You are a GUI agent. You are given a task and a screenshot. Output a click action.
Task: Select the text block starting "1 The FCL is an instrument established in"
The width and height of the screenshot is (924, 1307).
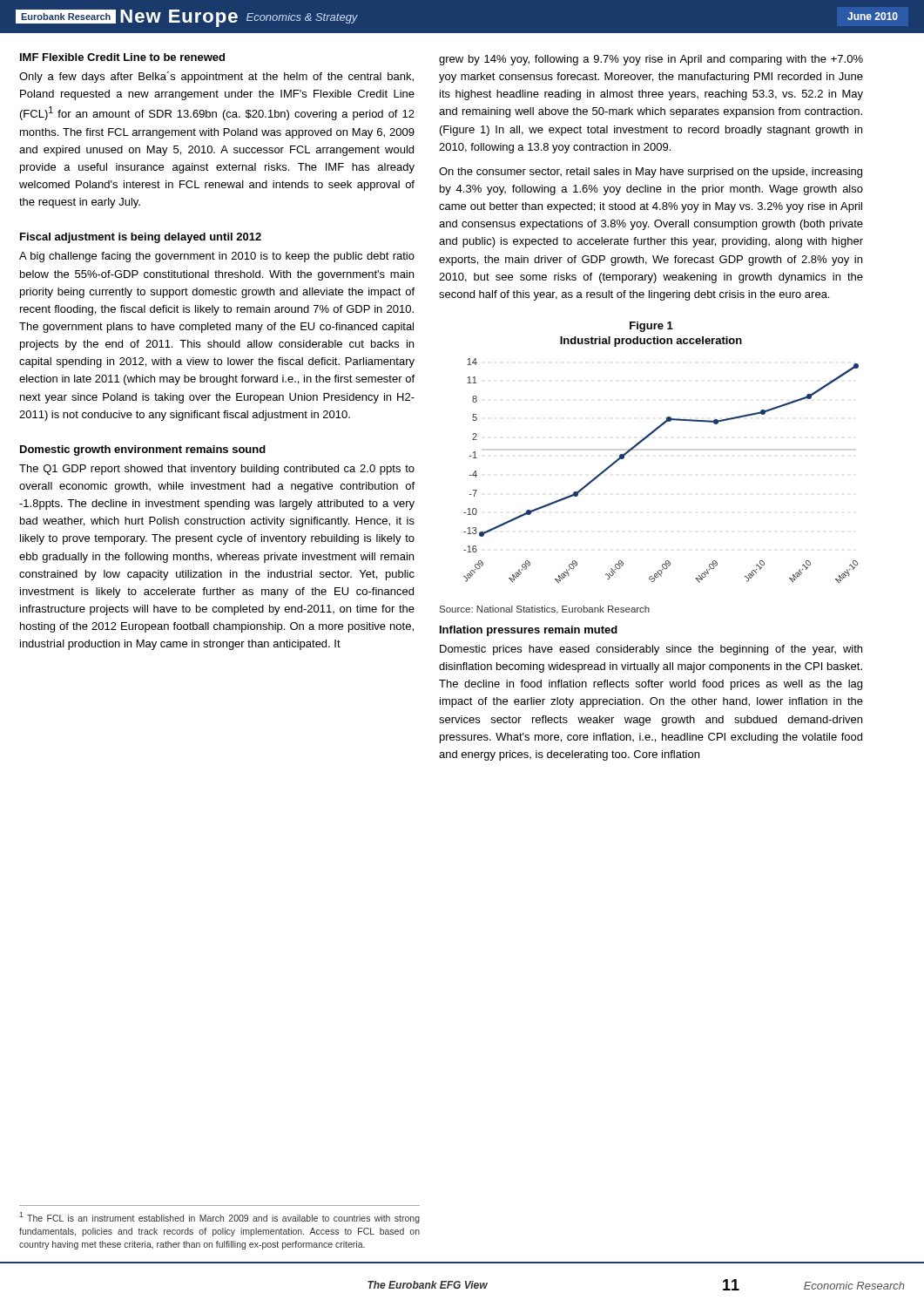click(x=219, y=1230)
